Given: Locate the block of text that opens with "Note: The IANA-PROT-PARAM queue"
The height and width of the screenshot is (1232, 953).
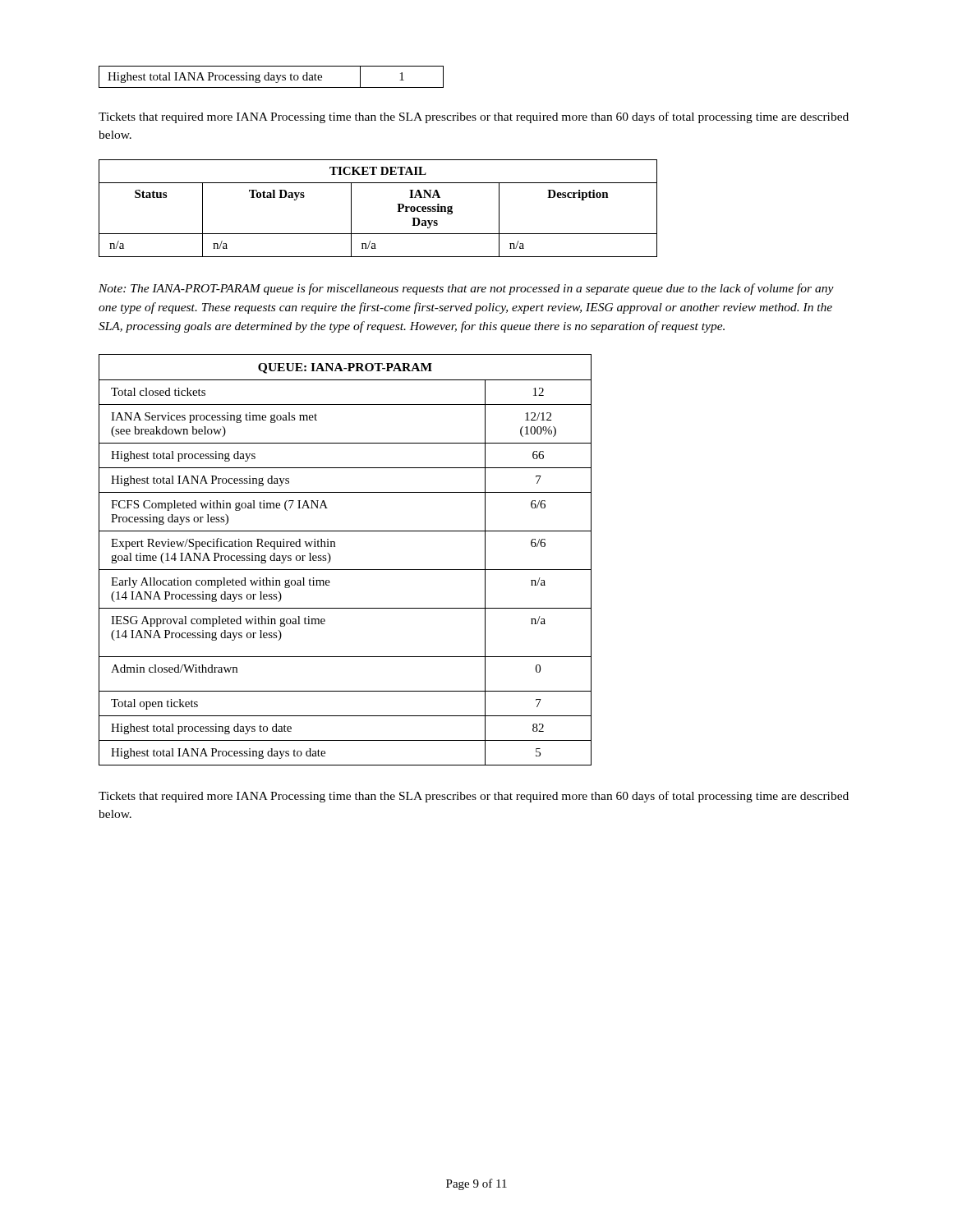Looking at the screenshot, I should [466, 307].
